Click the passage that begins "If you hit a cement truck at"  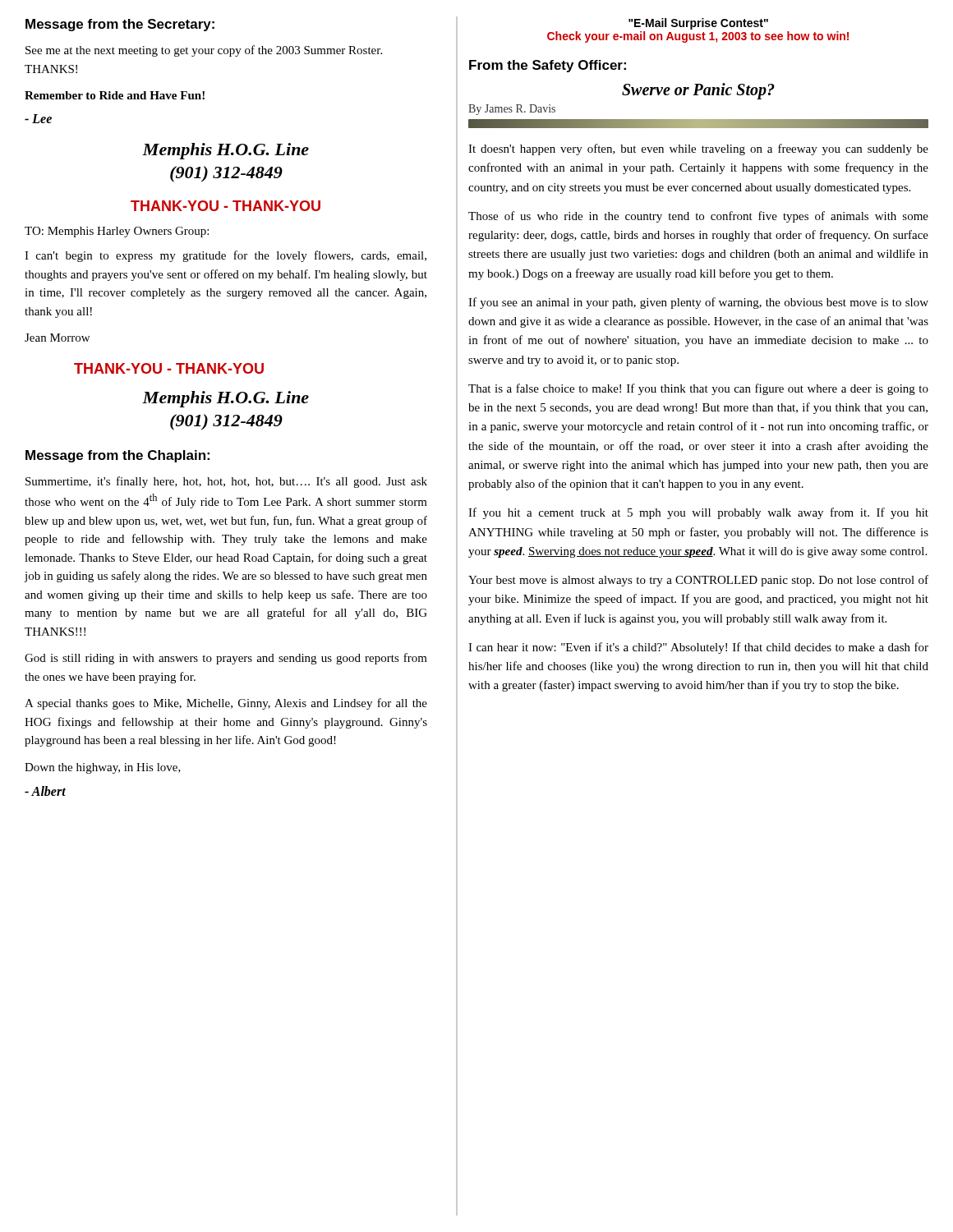(x=698, y=532)
